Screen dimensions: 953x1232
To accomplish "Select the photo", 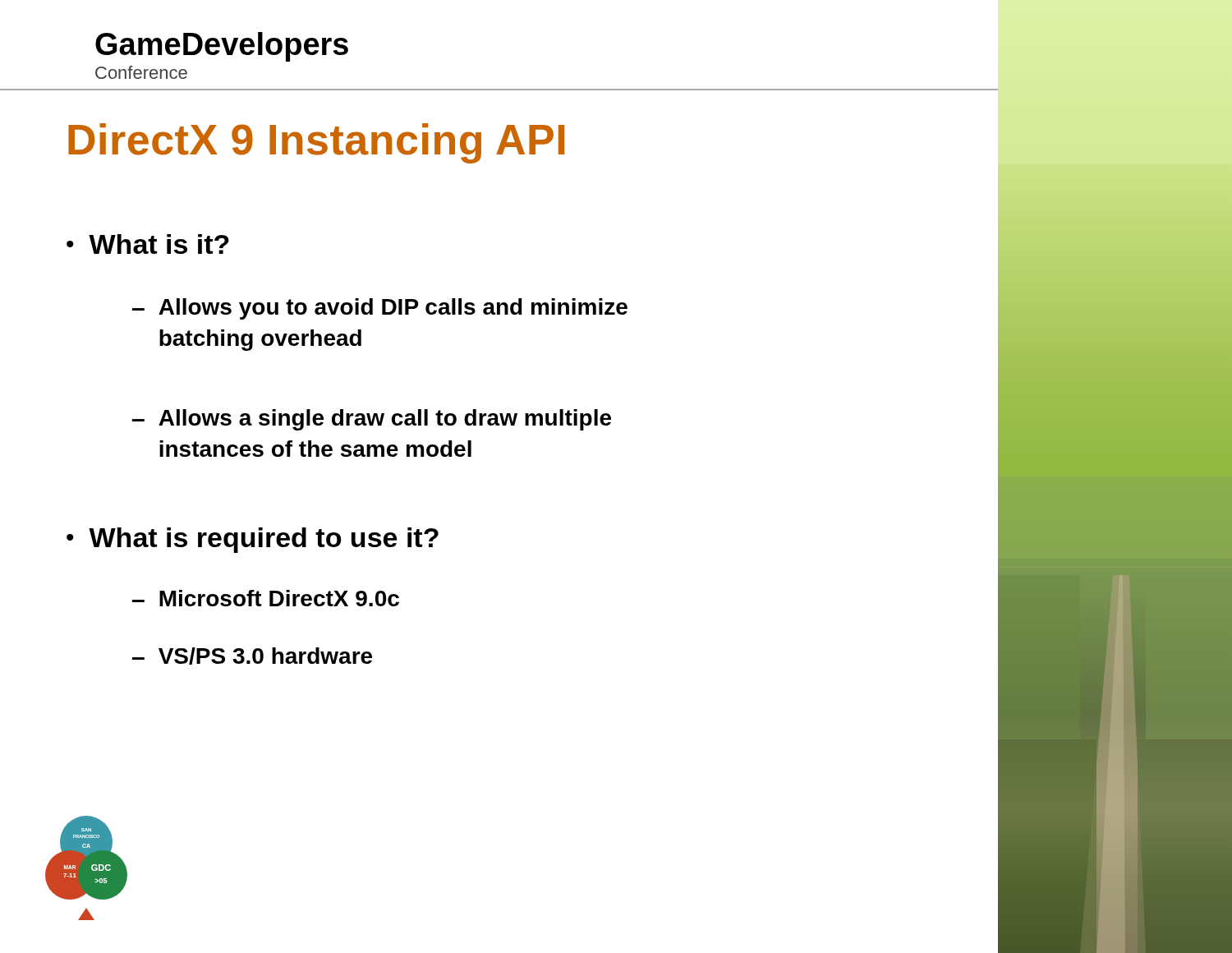I will tap(1115, 476).
